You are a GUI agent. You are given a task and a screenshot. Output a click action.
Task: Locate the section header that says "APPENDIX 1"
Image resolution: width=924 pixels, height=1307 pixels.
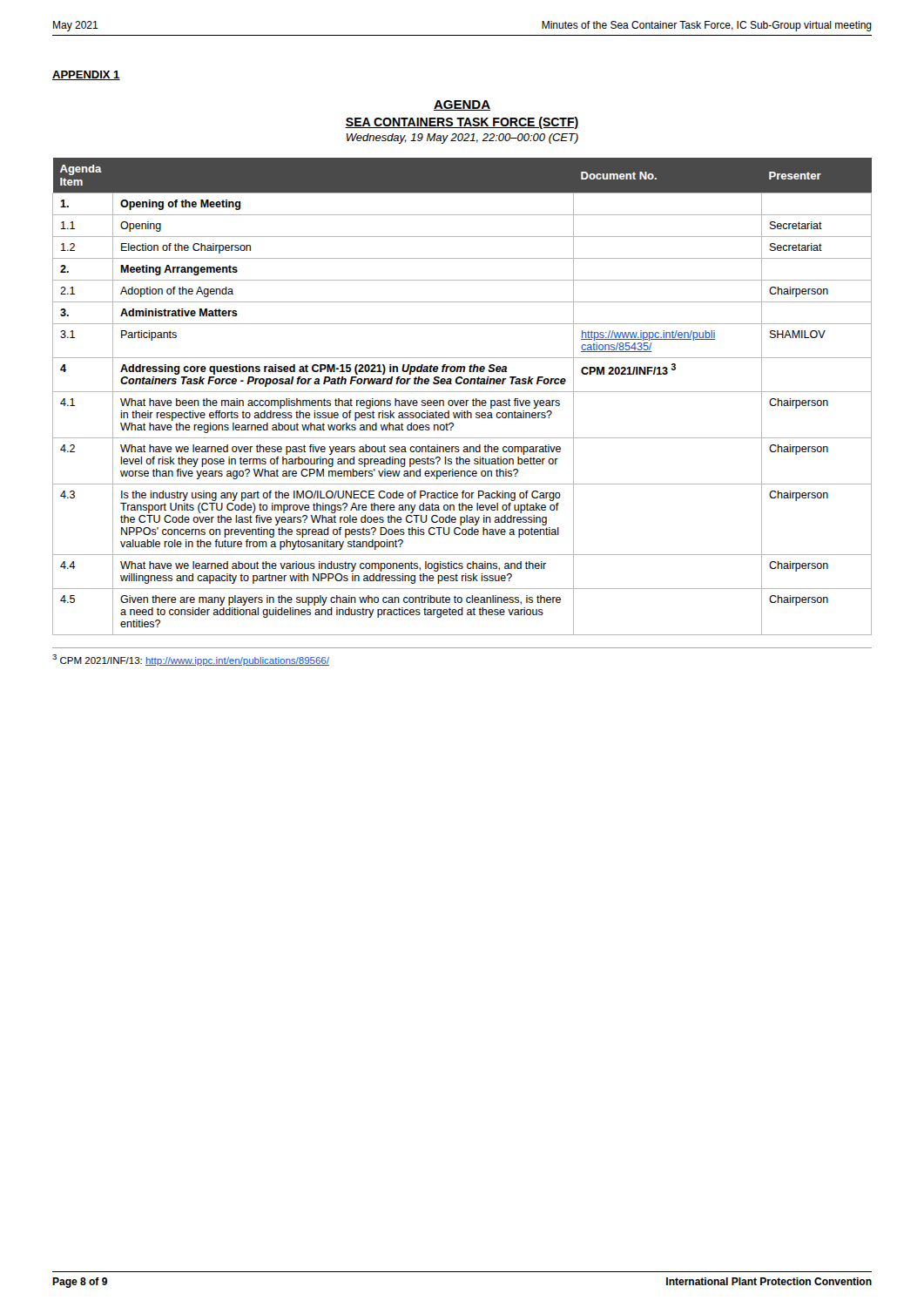[x=86, y=74]
